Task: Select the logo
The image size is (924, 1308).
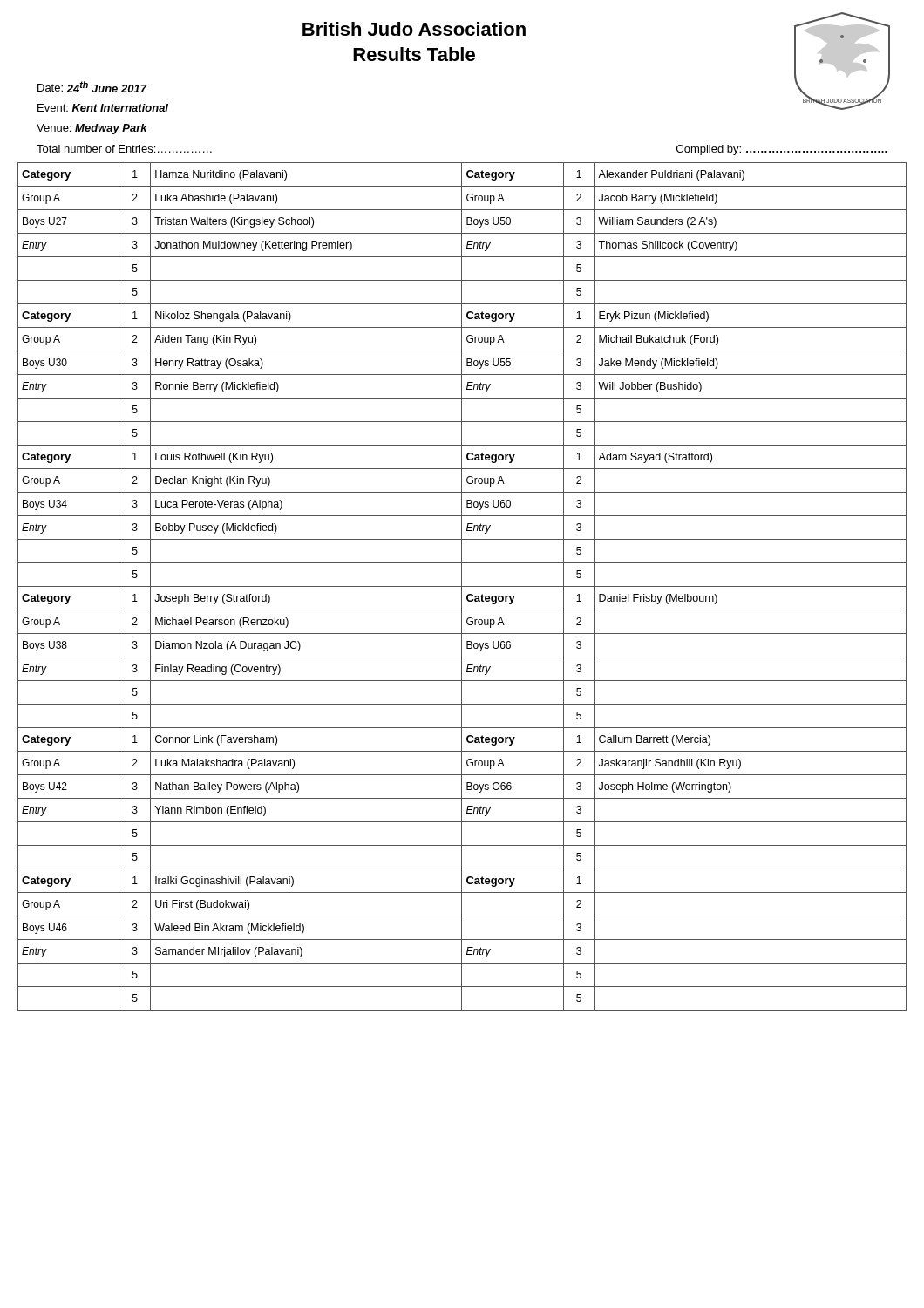Action: click(842, 60)
